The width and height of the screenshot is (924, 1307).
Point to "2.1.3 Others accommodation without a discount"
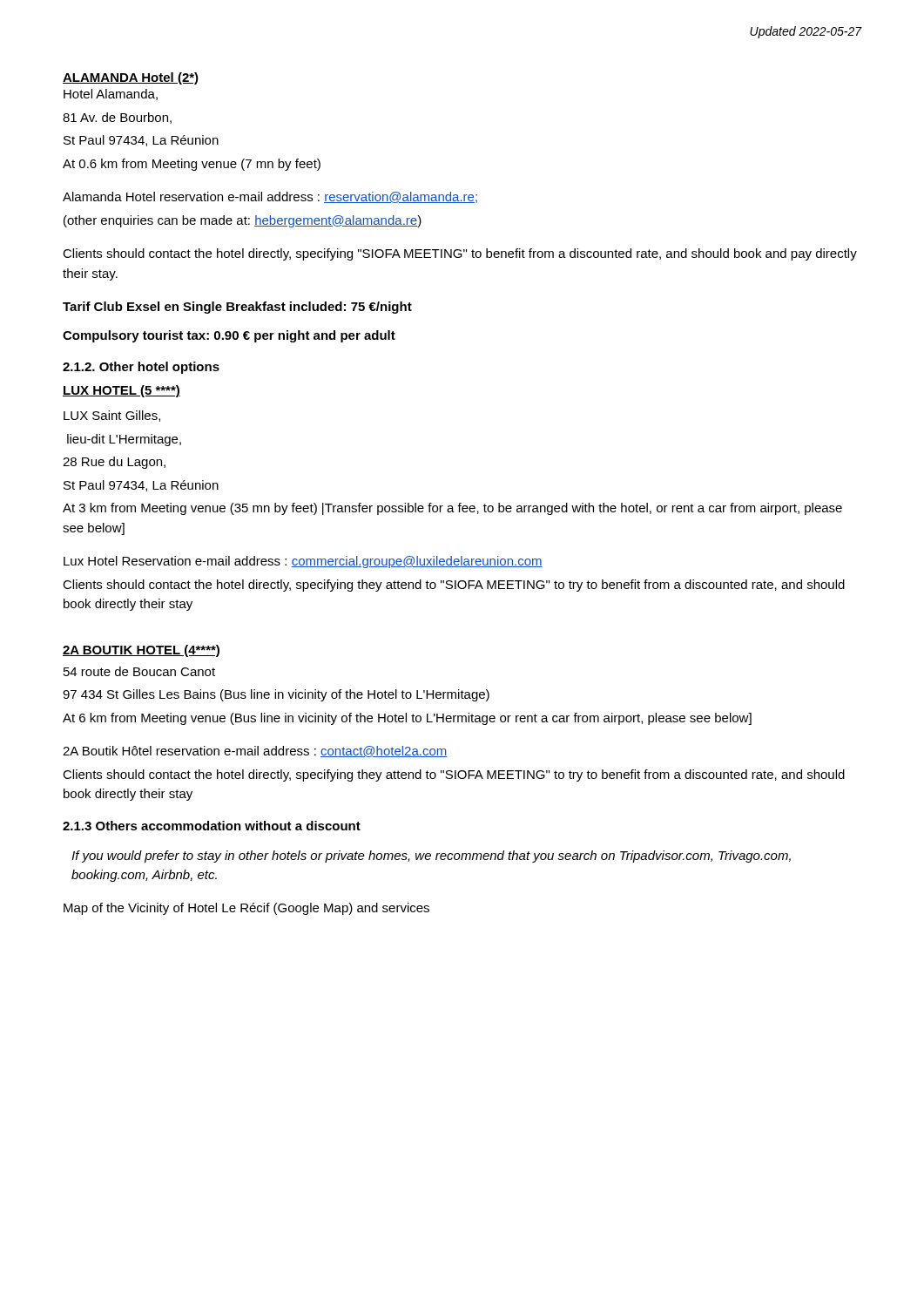tap(212, 825)
